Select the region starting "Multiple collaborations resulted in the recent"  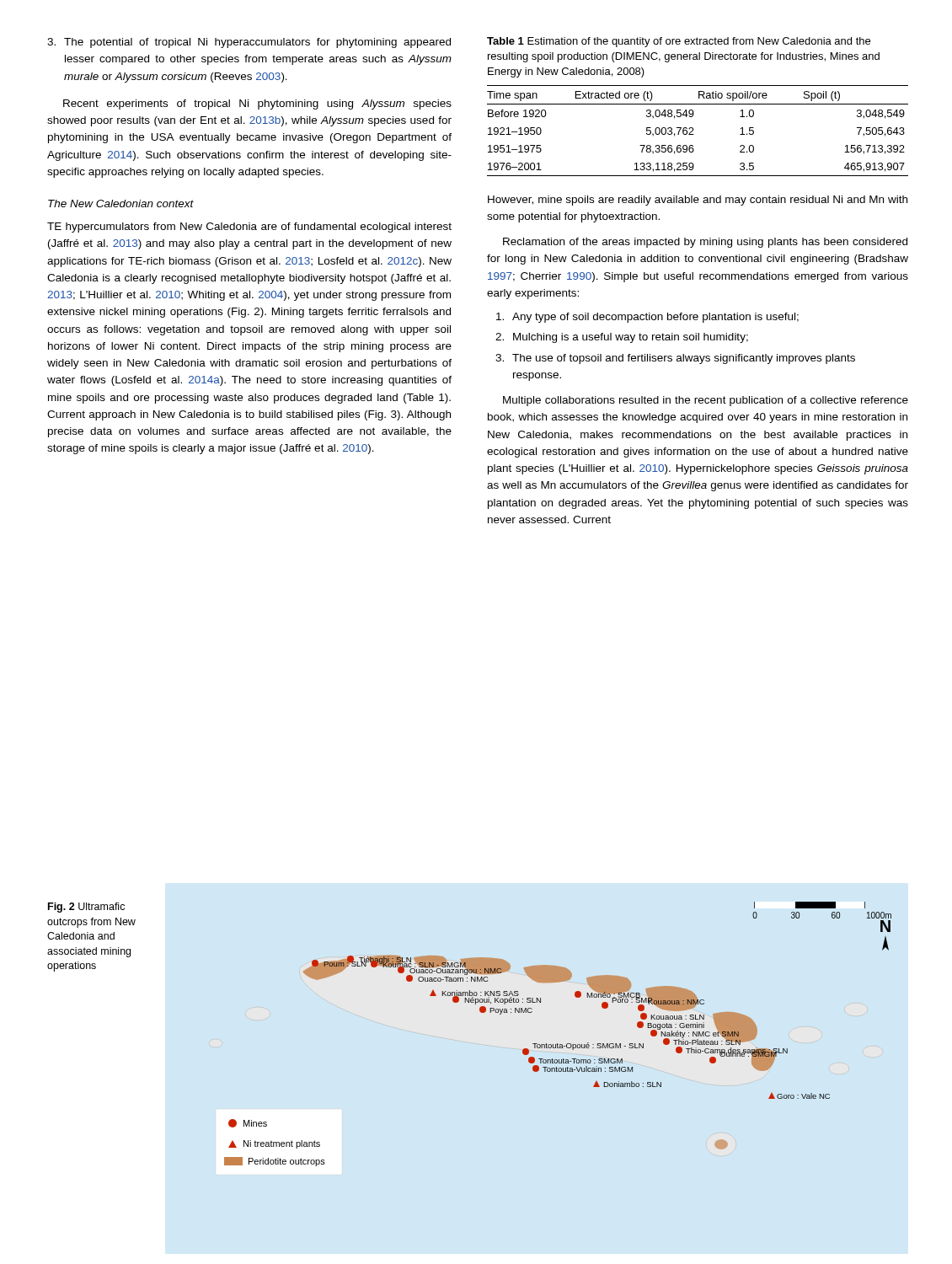pyautogui.click(x=698, y=460)
